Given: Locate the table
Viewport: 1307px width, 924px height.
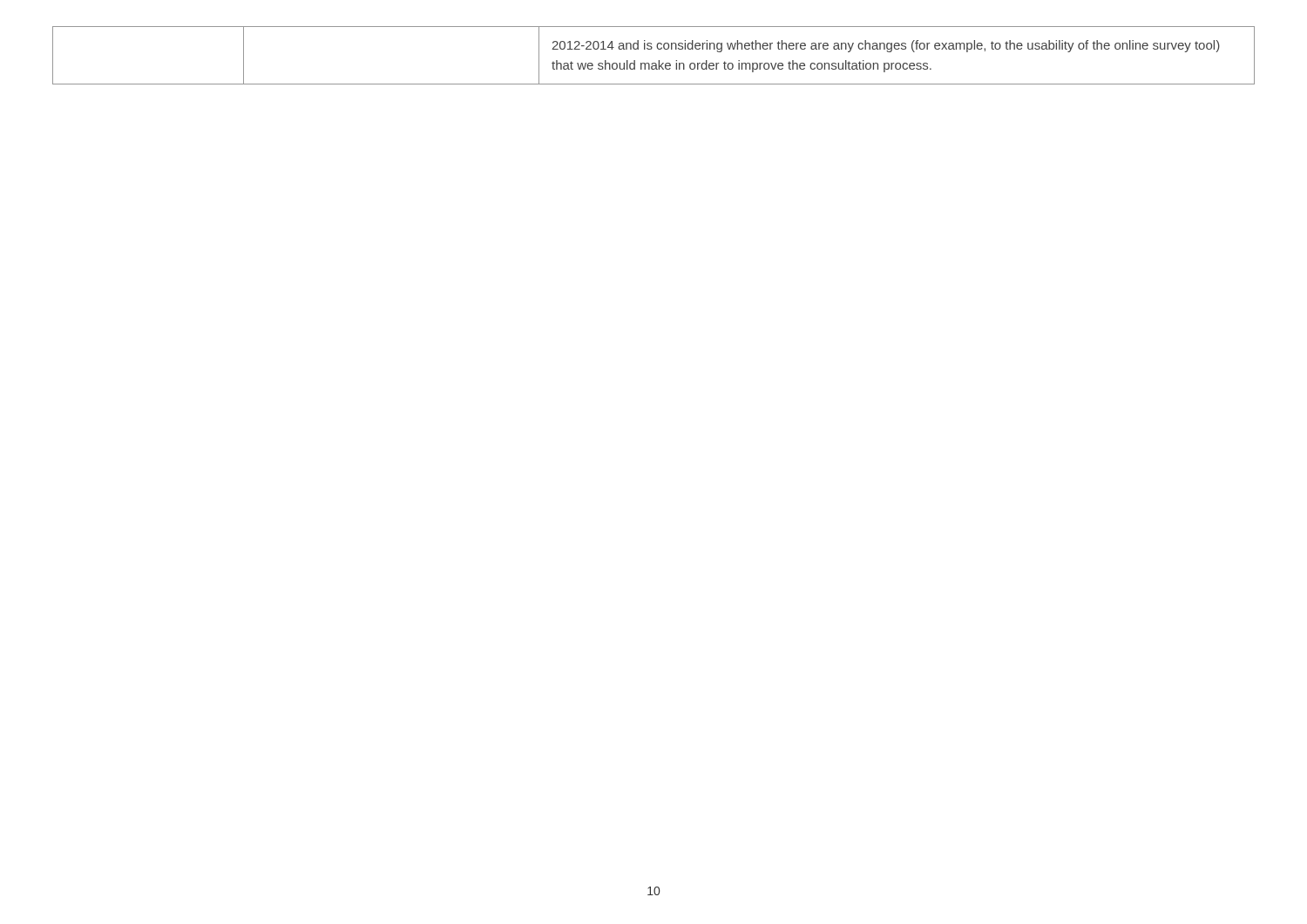Looking at the screenshot, I should click(654, 55).
